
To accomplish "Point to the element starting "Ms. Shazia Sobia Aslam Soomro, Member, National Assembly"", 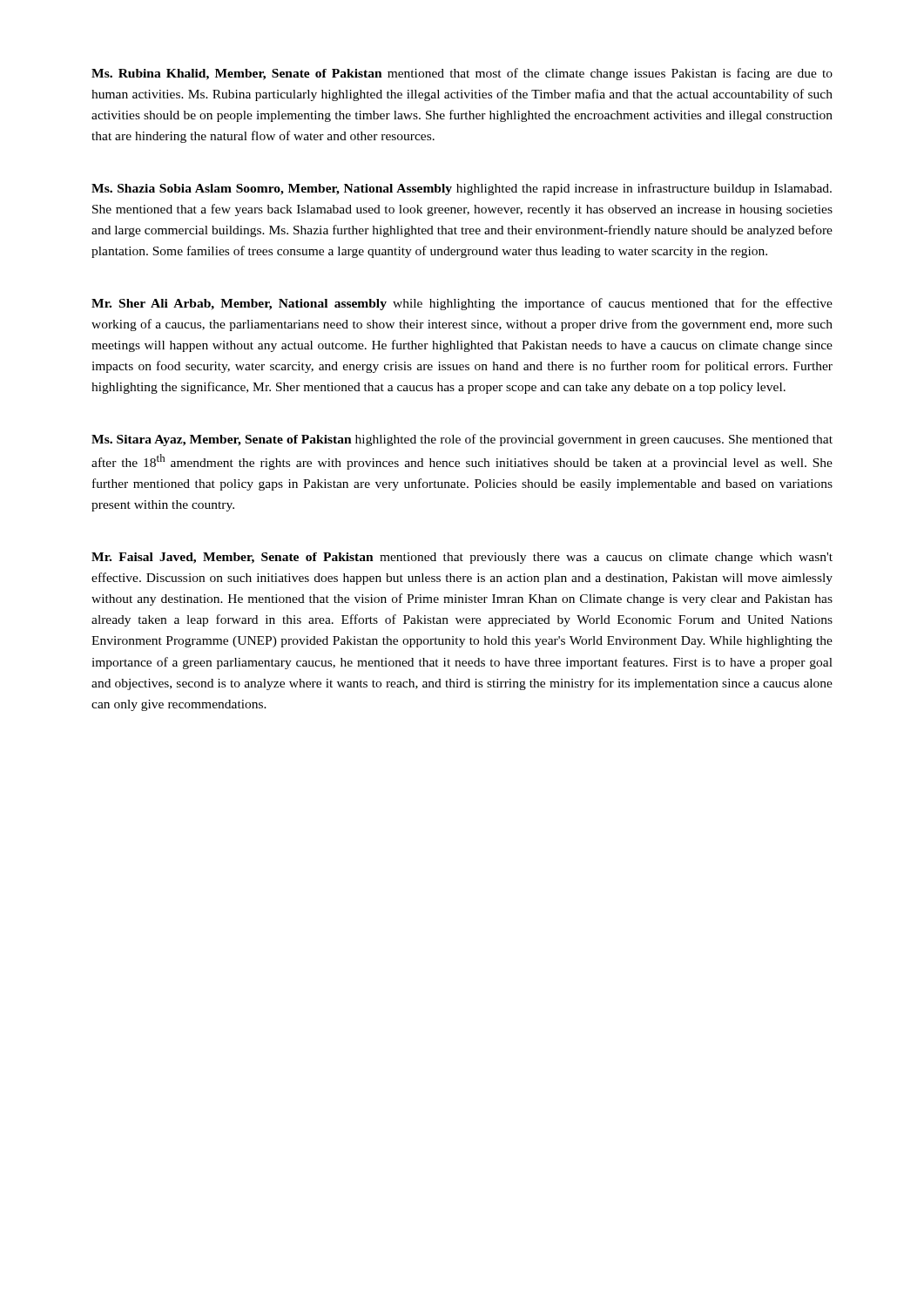I will click(x=462, y=219).
